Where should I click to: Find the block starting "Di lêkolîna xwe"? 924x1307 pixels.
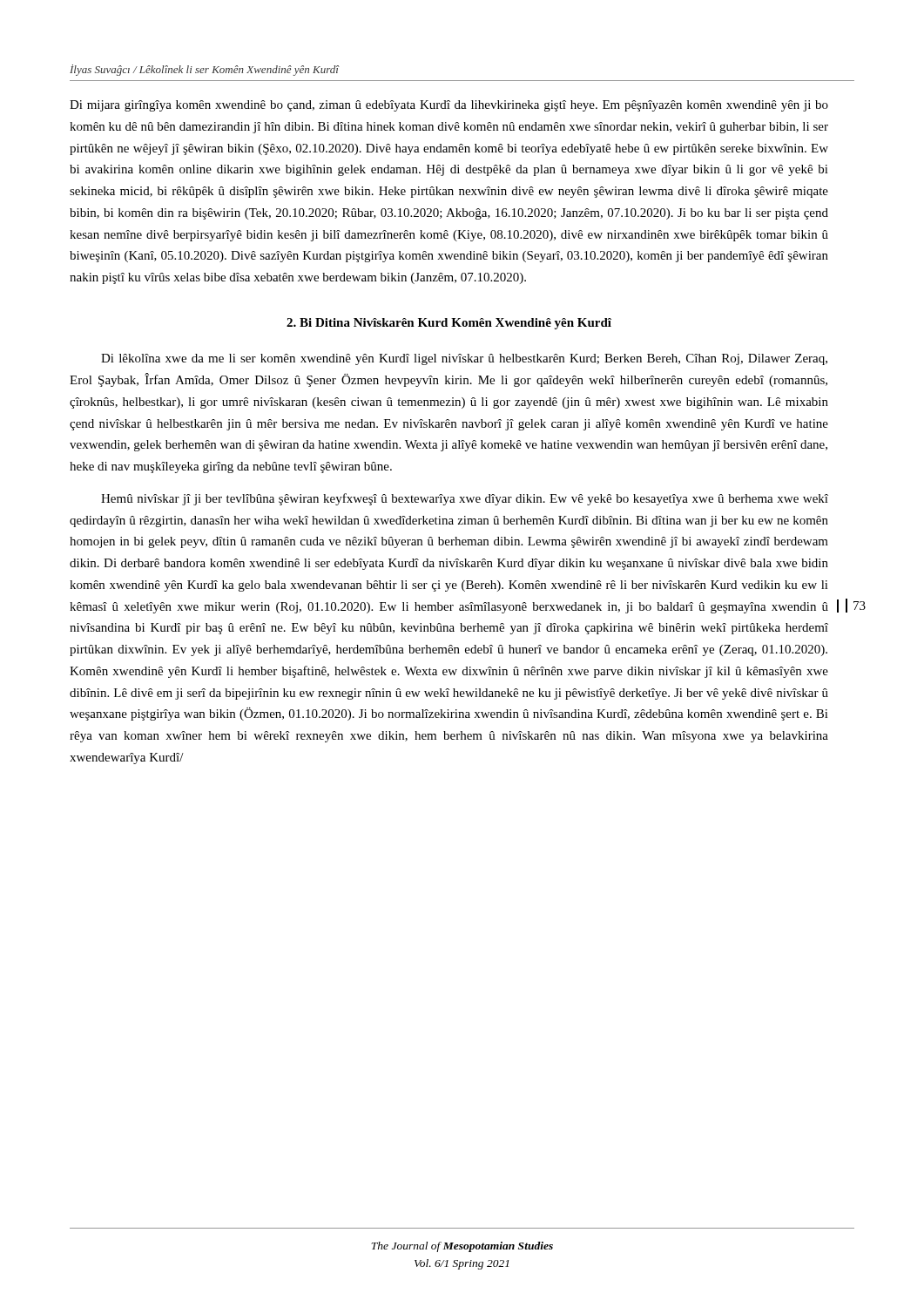(449, 412)
